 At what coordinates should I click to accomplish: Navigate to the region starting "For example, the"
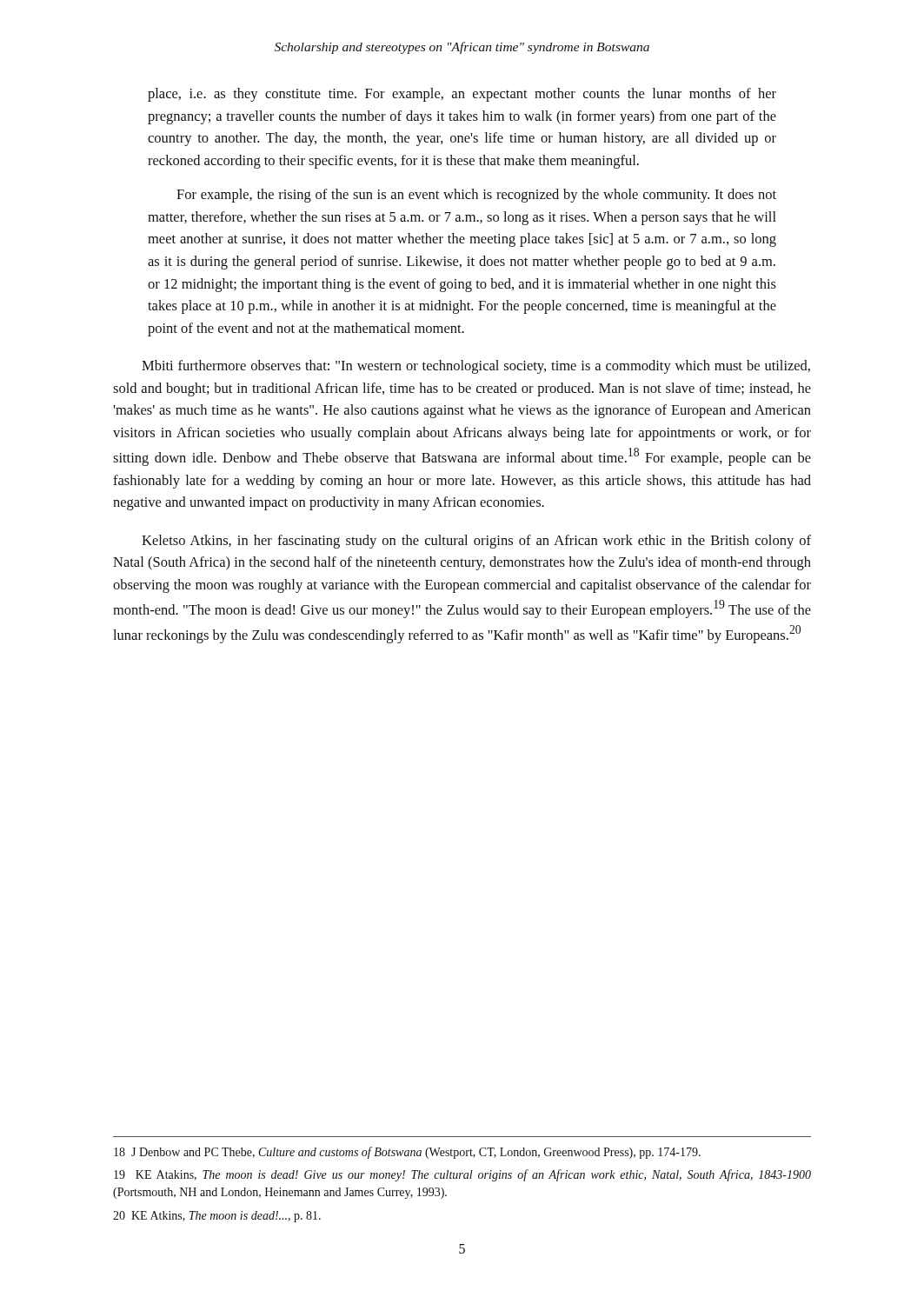click(462, 261)
